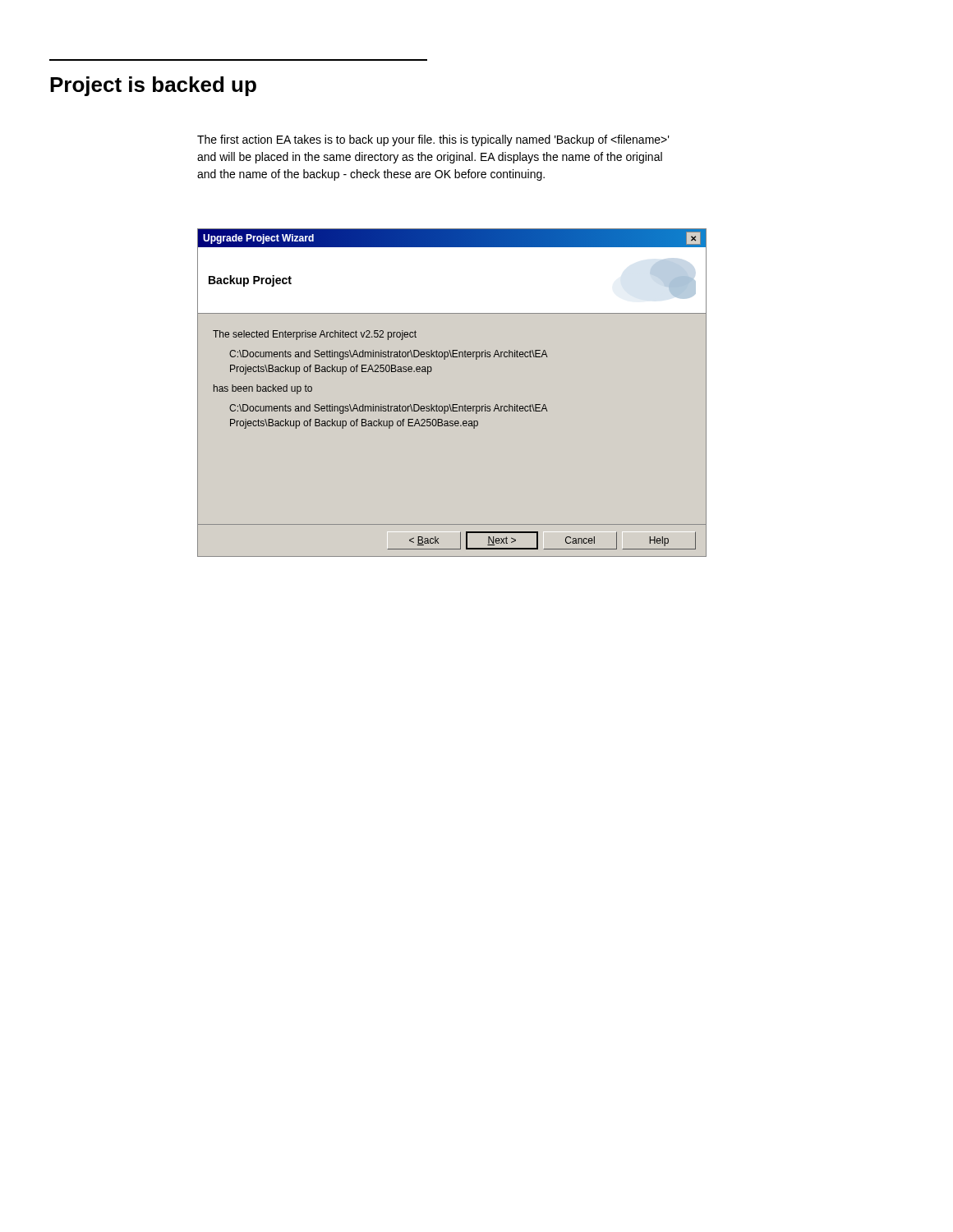This screenshot has width=953, height=1232.
Task: Locate the passage starting "Project is backed up"
Action: click(x=153, y=85)
